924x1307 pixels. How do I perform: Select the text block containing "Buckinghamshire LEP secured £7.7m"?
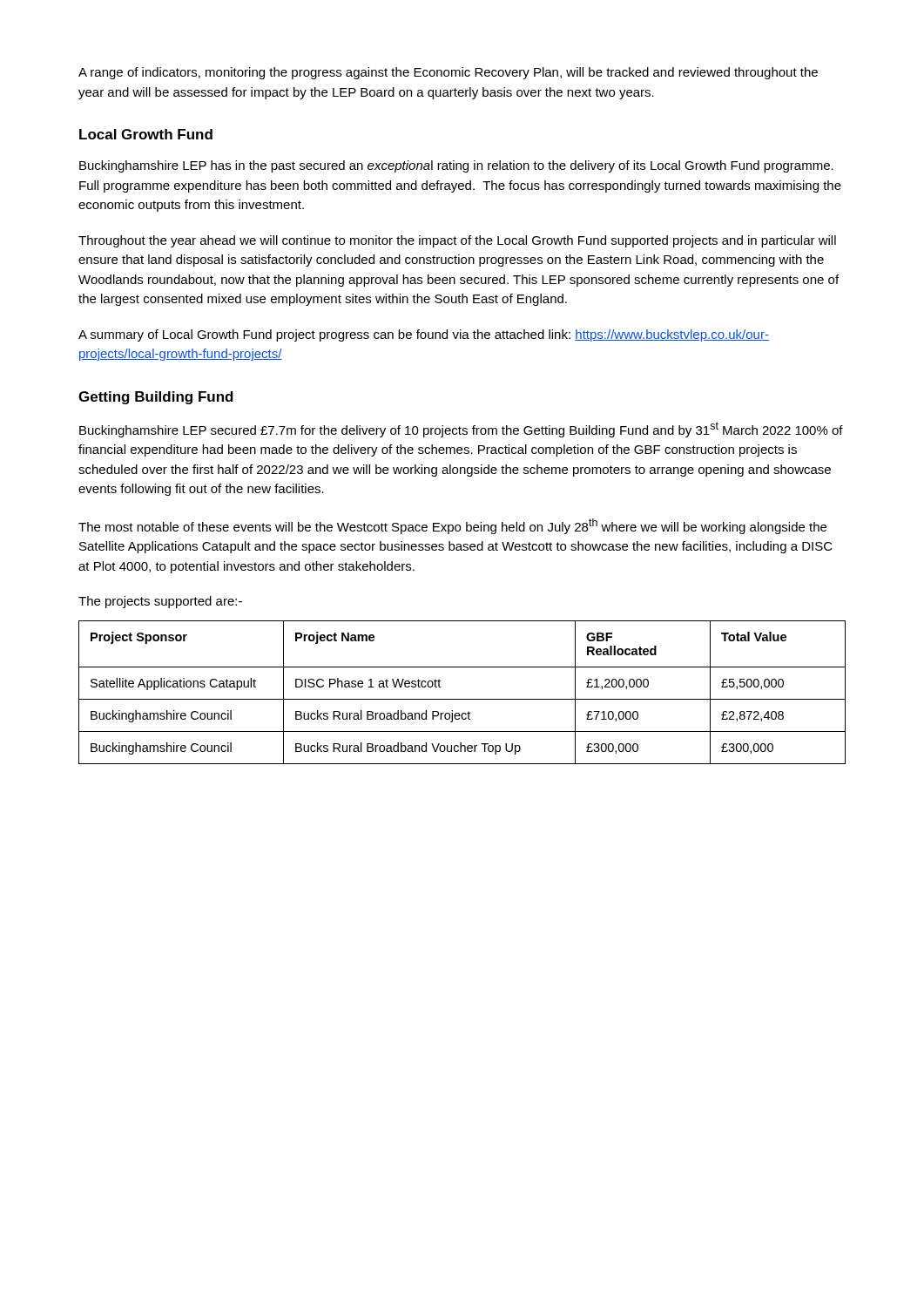click(x=460, y=458)
